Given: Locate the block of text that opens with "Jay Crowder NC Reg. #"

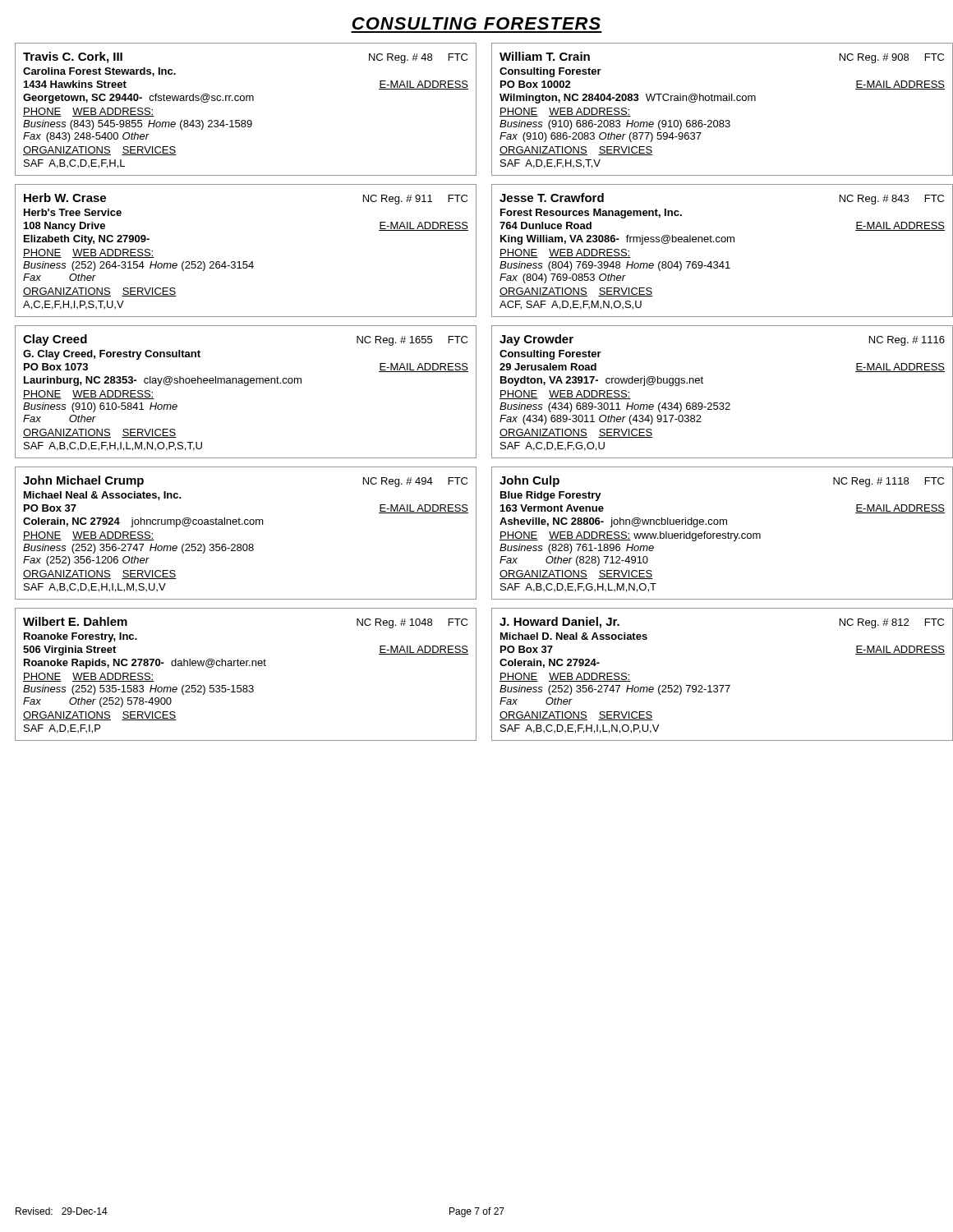Looking at the screenshot, I should coord(722,392).
